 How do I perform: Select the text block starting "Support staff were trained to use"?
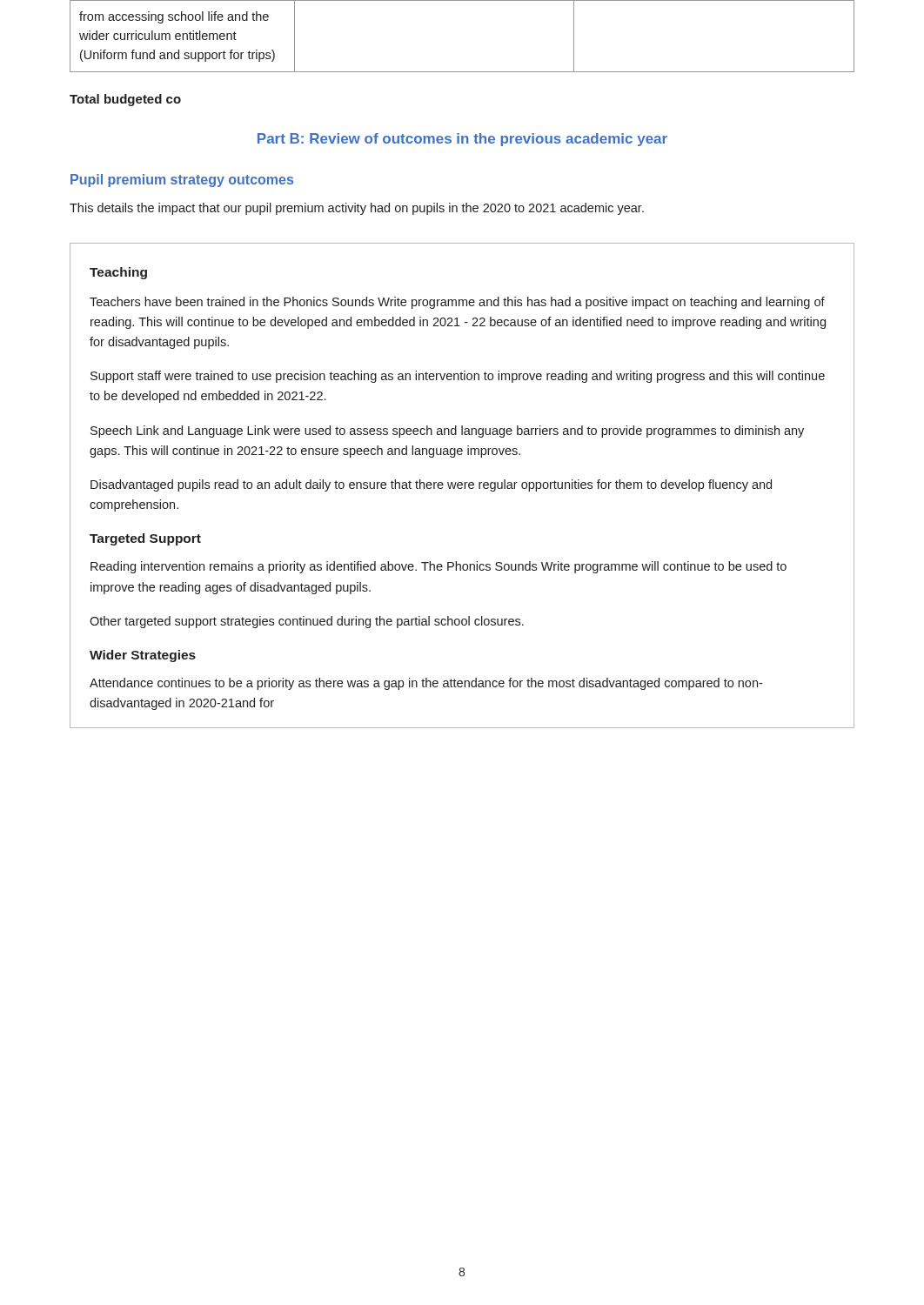[457, 386]
